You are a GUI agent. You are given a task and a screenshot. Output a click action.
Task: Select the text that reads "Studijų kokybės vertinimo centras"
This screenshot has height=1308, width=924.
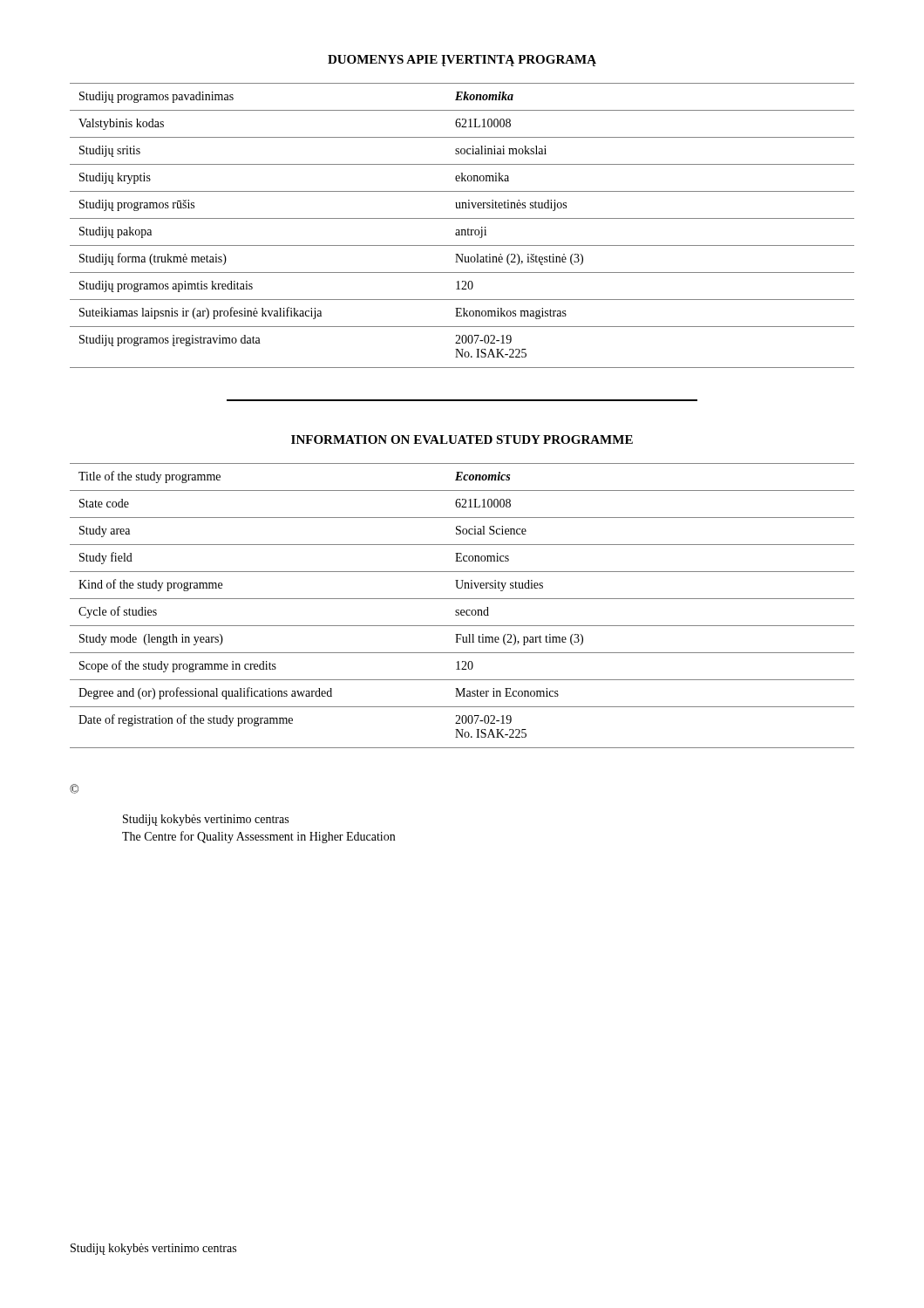pos(206,819)
